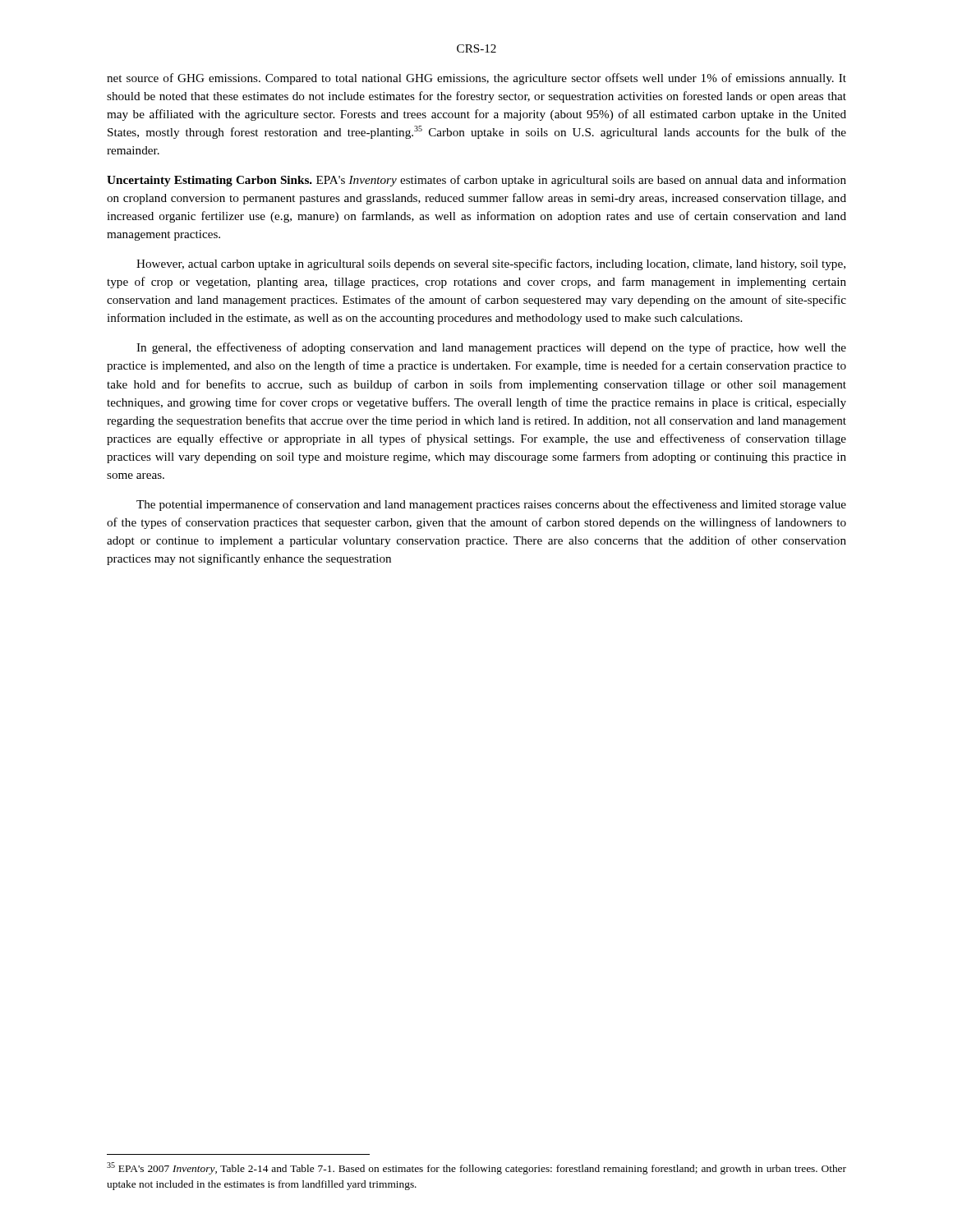Point to the block starting "The potential impermanence of conservation"

tap(476, 531)
